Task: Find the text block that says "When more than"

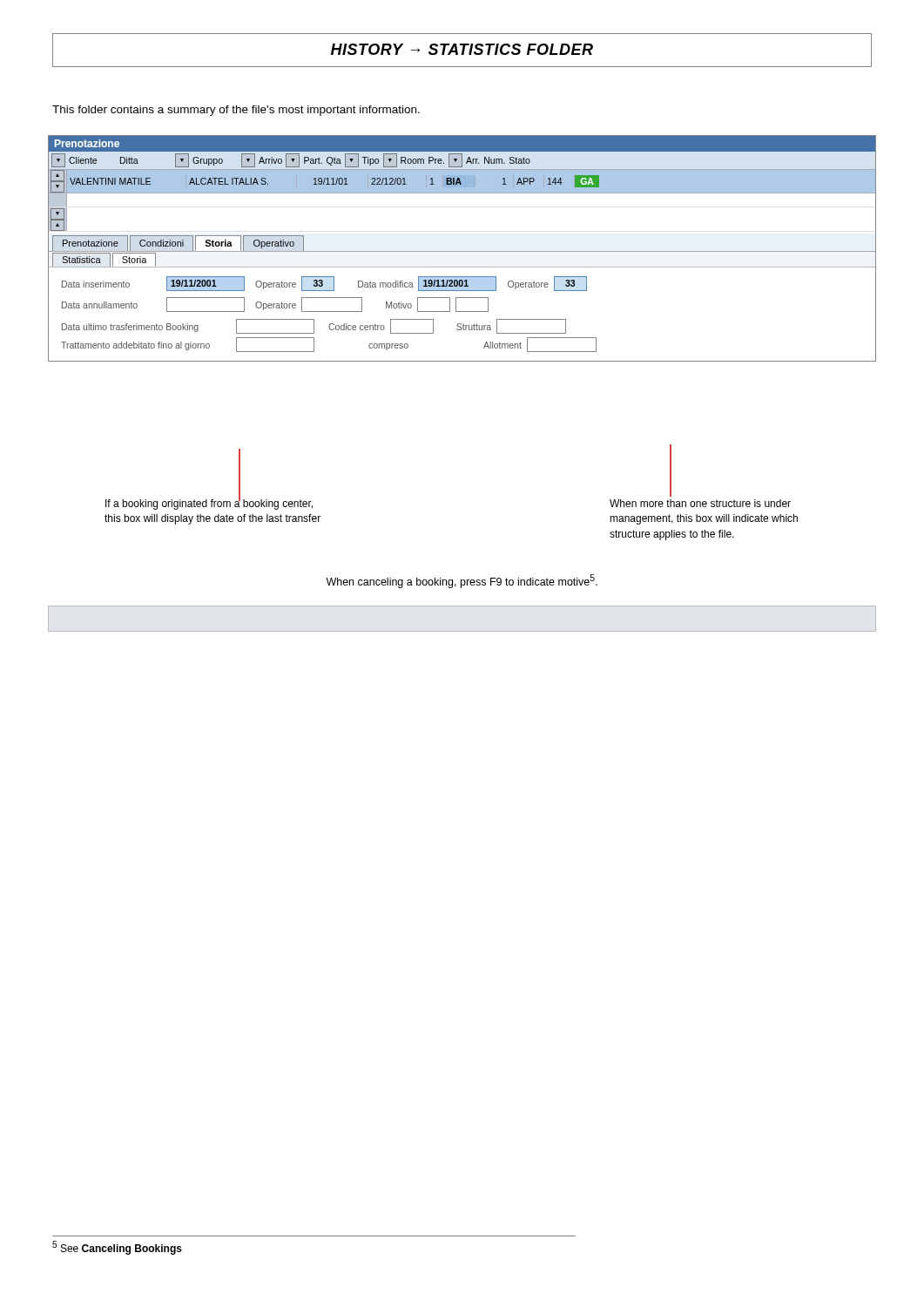Action: (704, 519)
